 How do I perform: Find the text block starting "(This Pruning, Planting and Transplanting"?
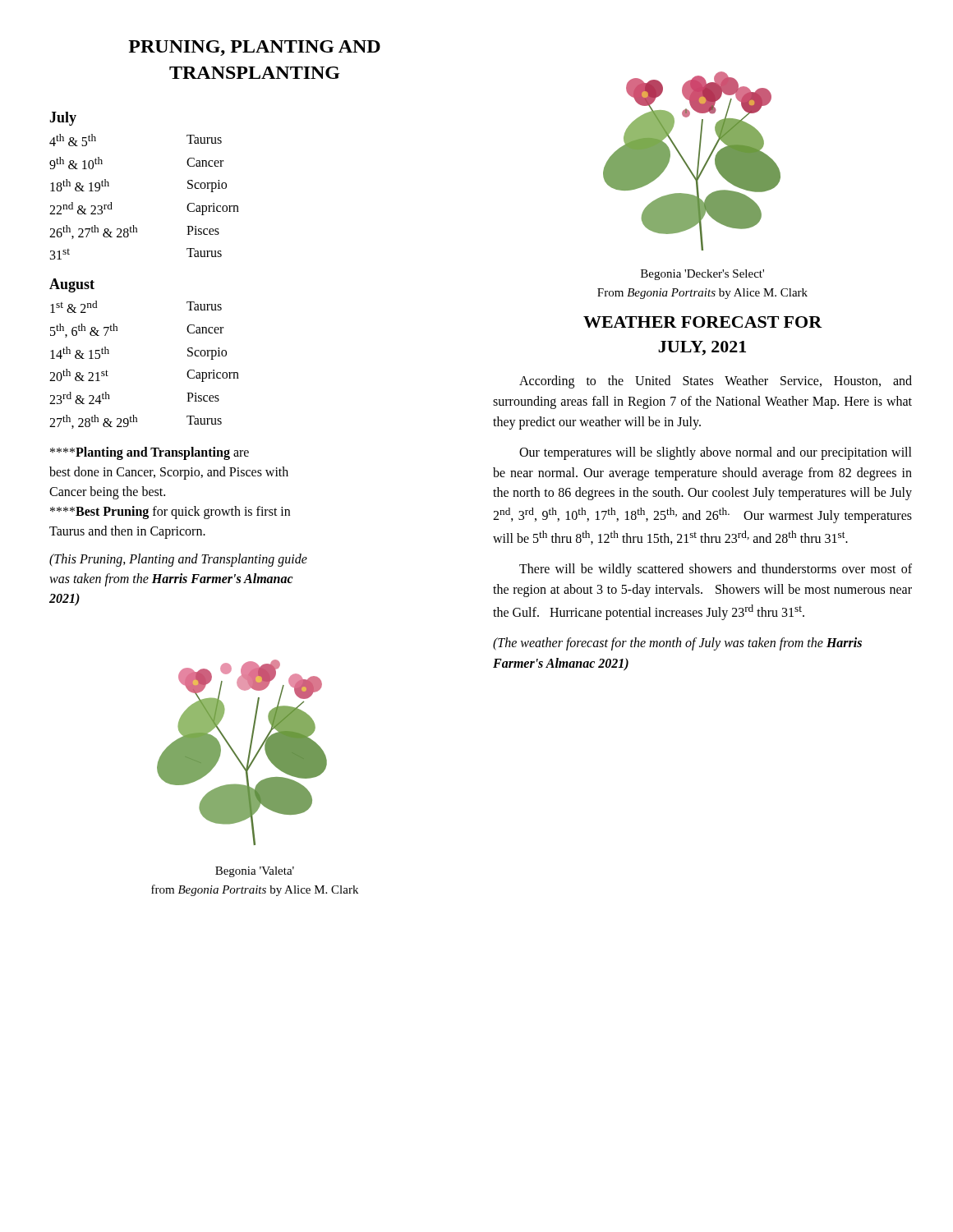coord(178,579)
